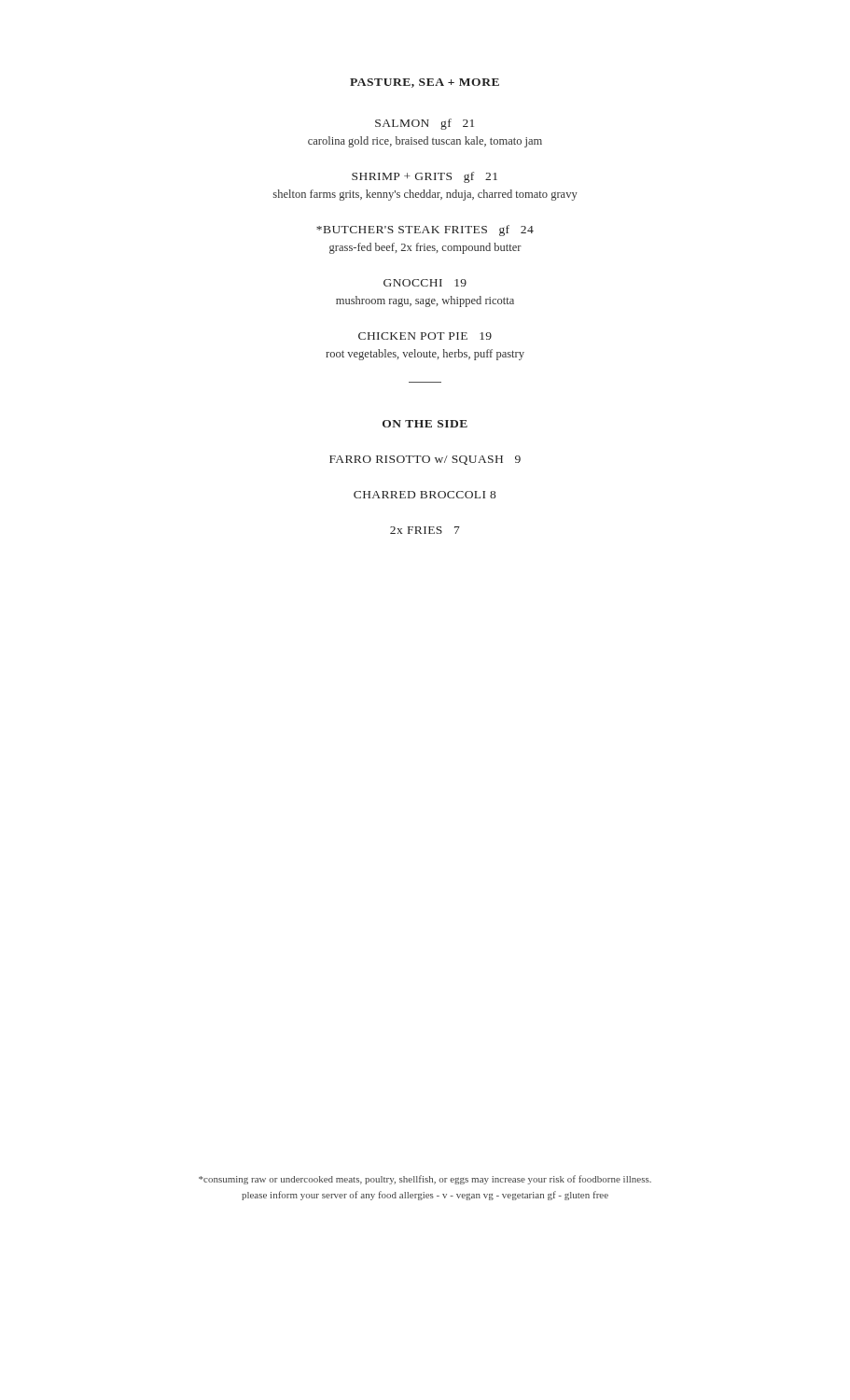Click on the block starting "CHICKEN POT PIE 19"
The width and height of the screenshot is (850, 1400).
[x=425, y=345]
